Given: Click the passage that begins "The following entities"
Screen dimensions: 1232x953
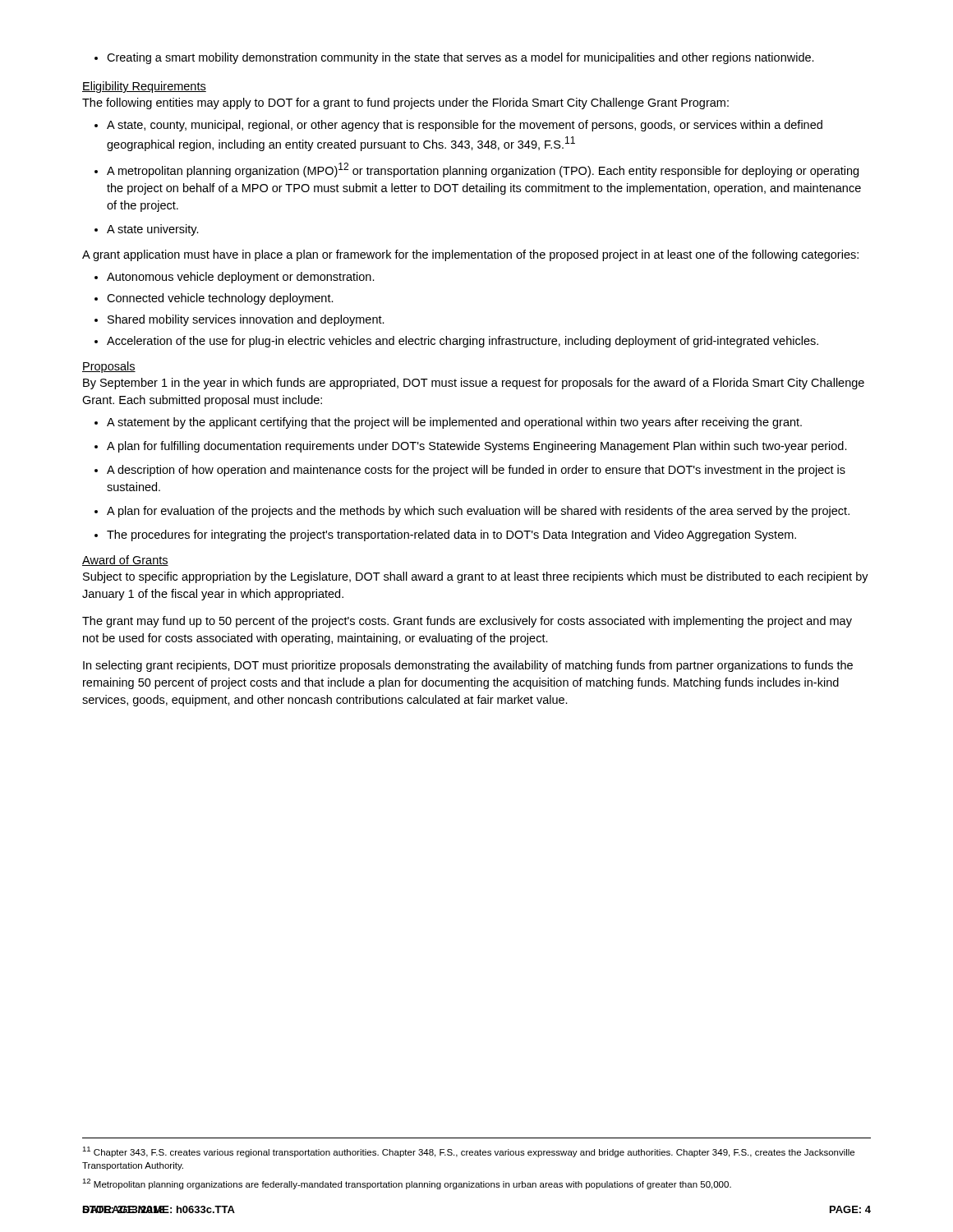Looking at the screenshot, I should [406, 103].
